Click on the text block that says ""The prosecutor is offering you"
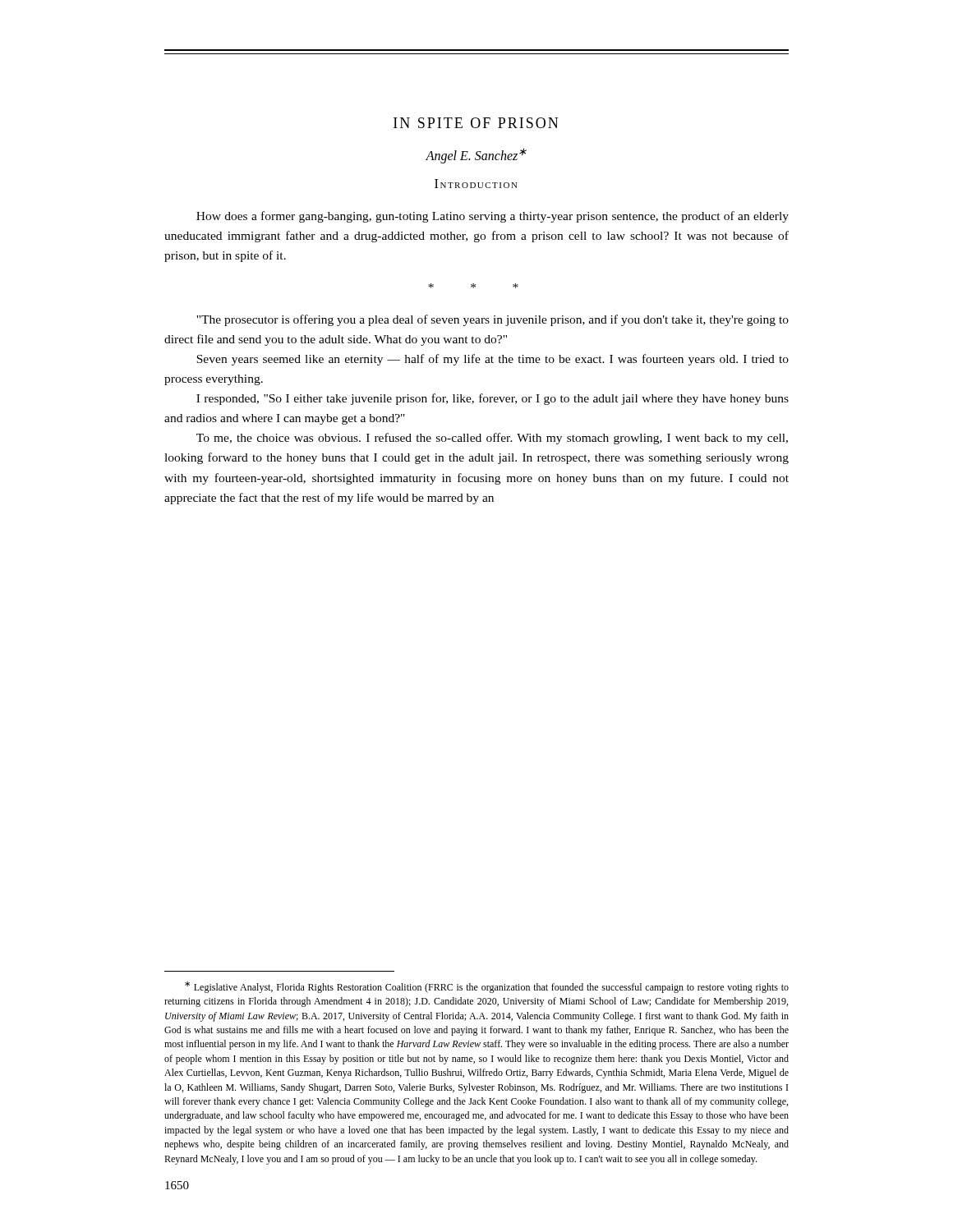This screenshot has width=953, height=1232. click(476, 409)
